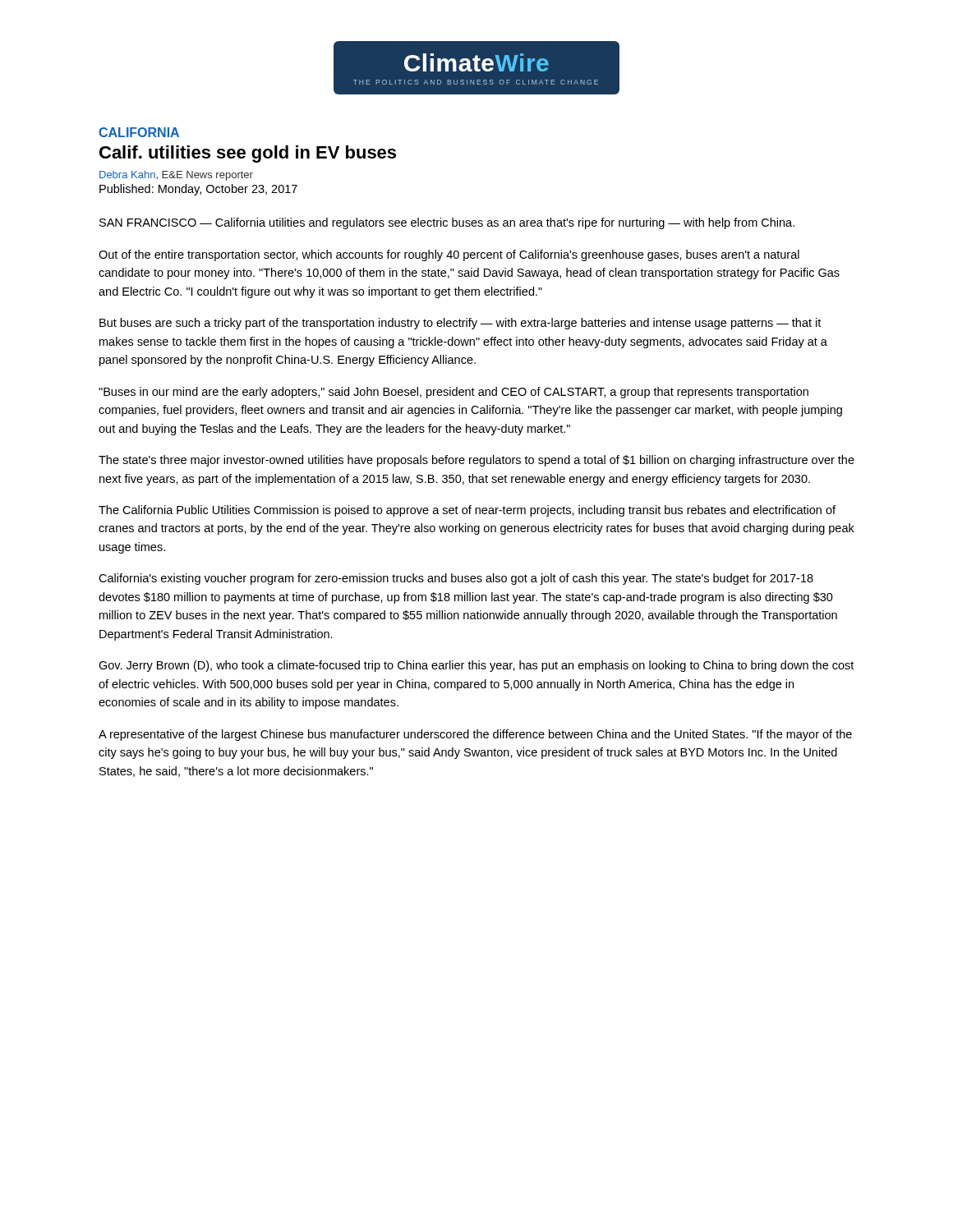Find the text block that reads "But buses are"
The image size is (953, 1232).
point(463,341)
